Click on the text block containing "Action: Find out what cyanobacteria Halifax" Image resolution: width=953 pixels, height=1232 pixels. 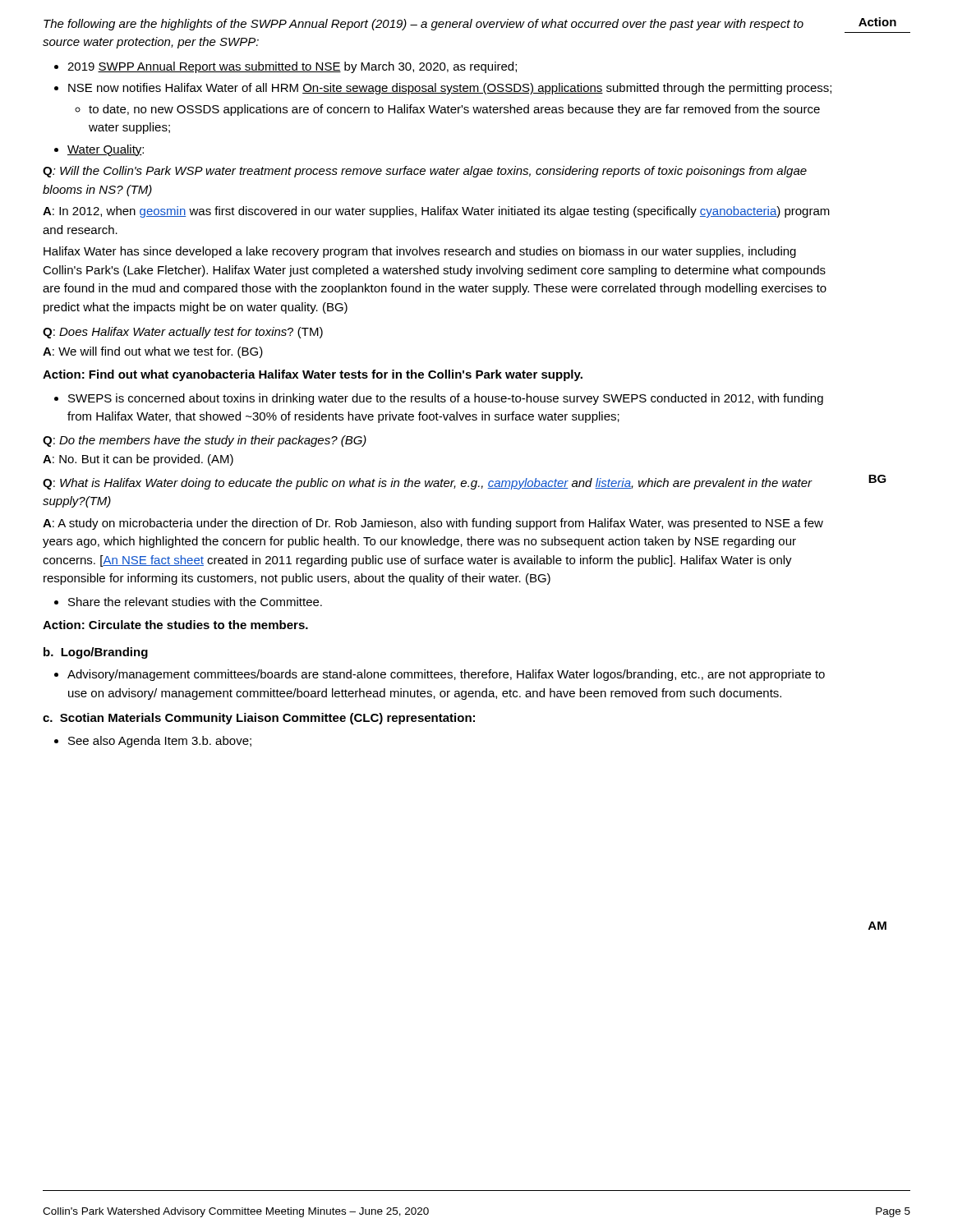(x=313, y=374)
